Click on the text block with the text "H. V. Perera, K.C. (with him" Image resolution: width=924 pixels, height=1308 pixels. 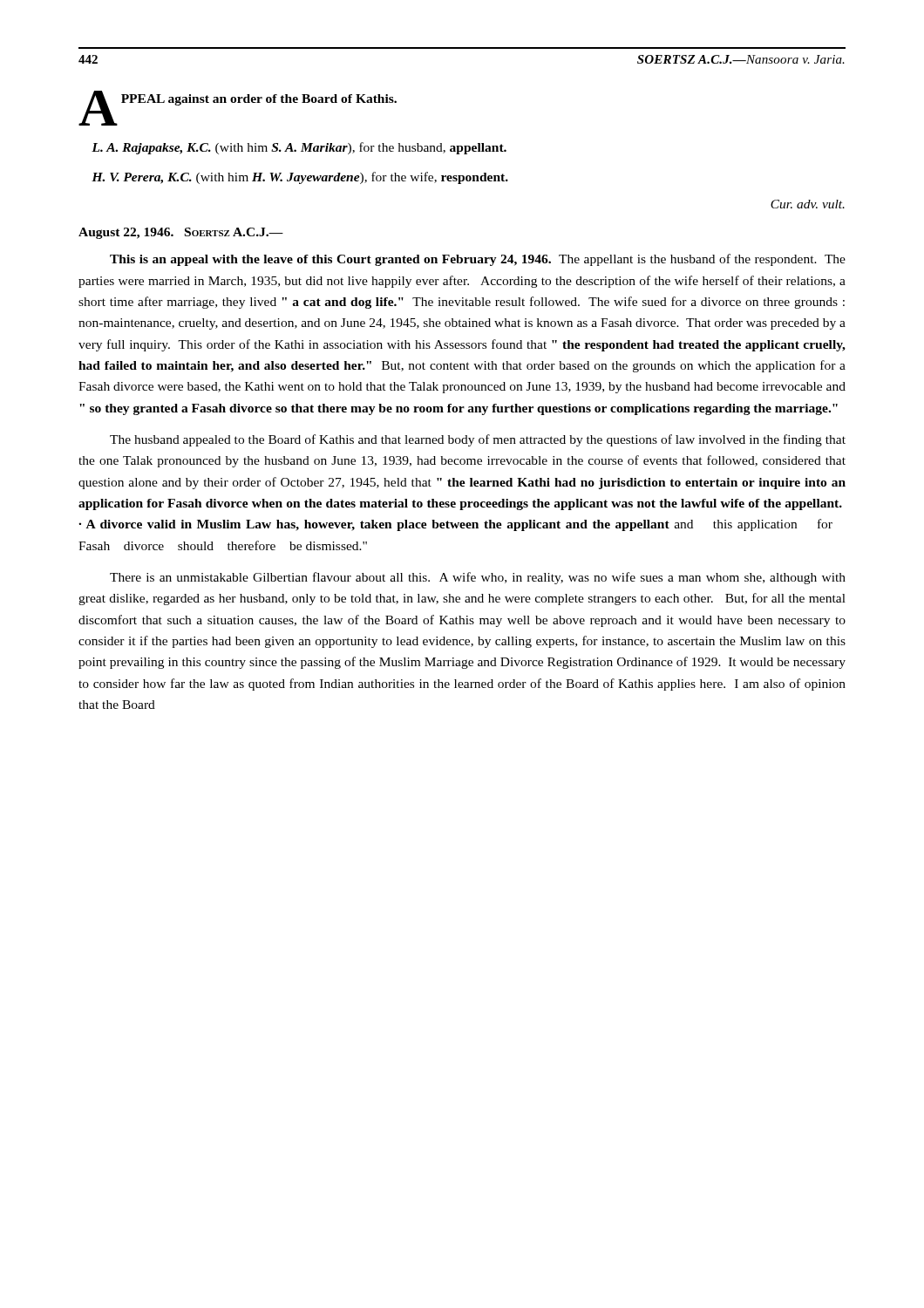coord(293,177)
